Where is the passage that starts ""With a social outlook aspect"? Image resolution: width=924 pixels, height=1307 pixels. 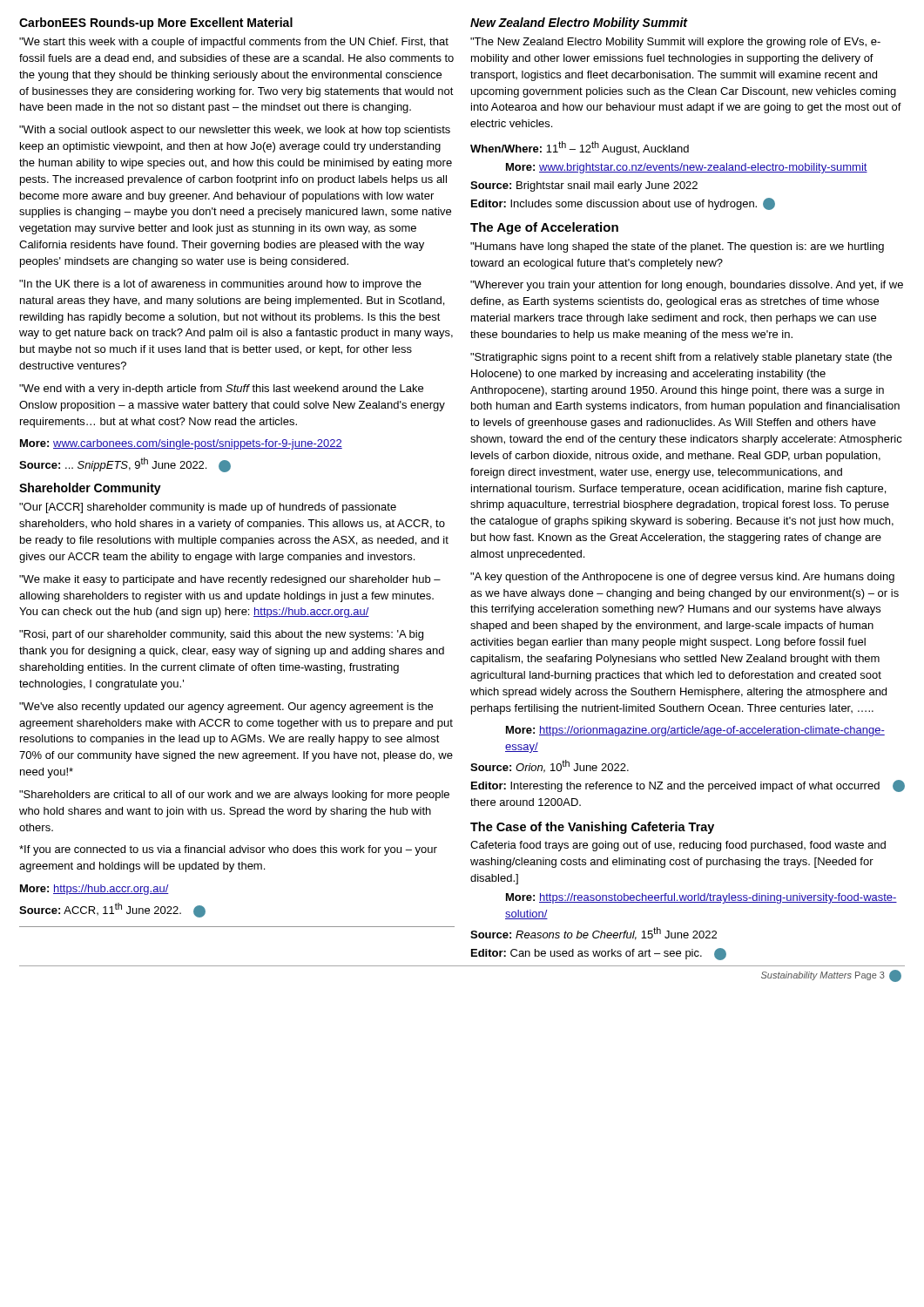tap(236, 195)
